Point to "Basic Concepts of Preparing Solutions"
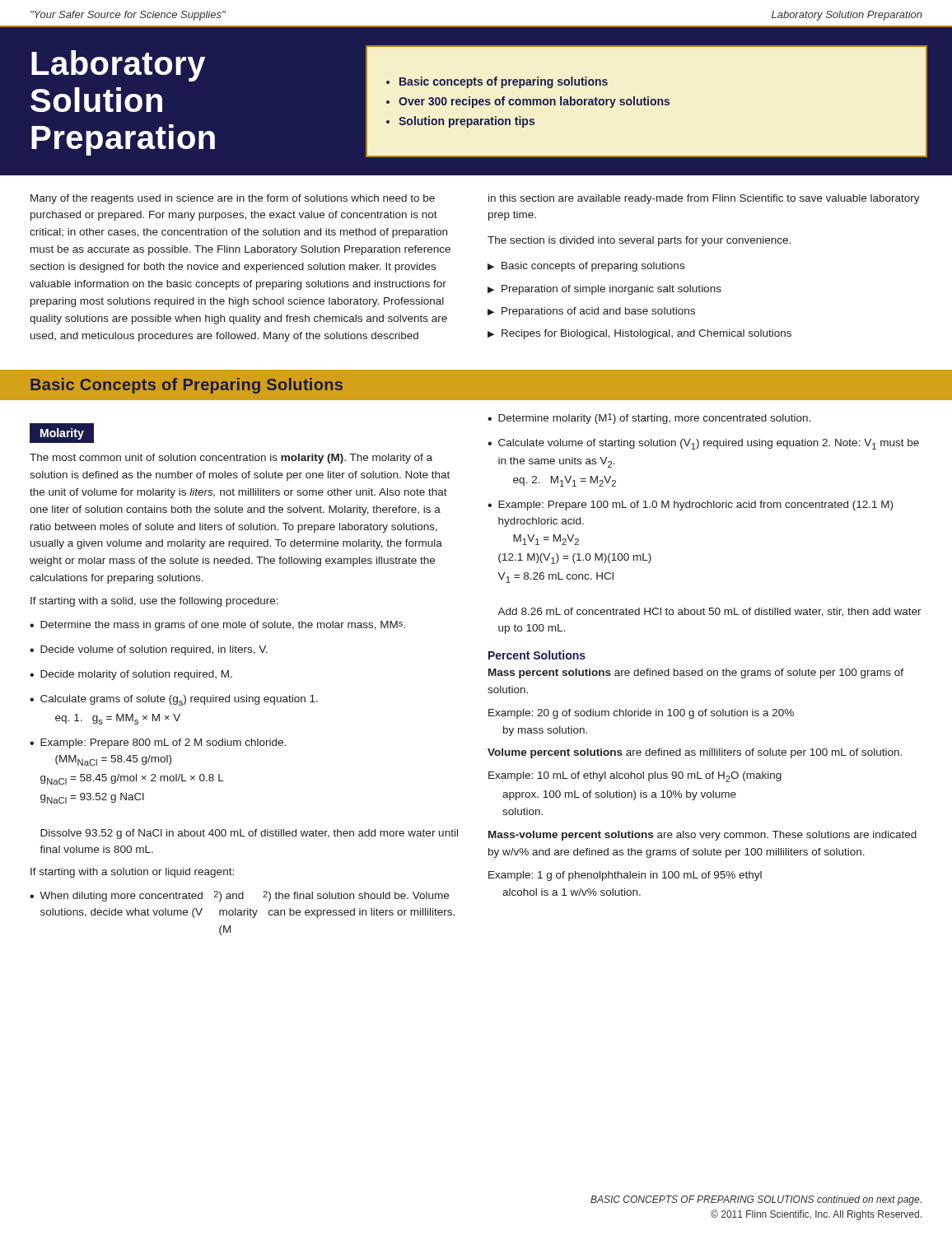The width and height of the screenshot is (952, 1235). [x=187, y=386]
